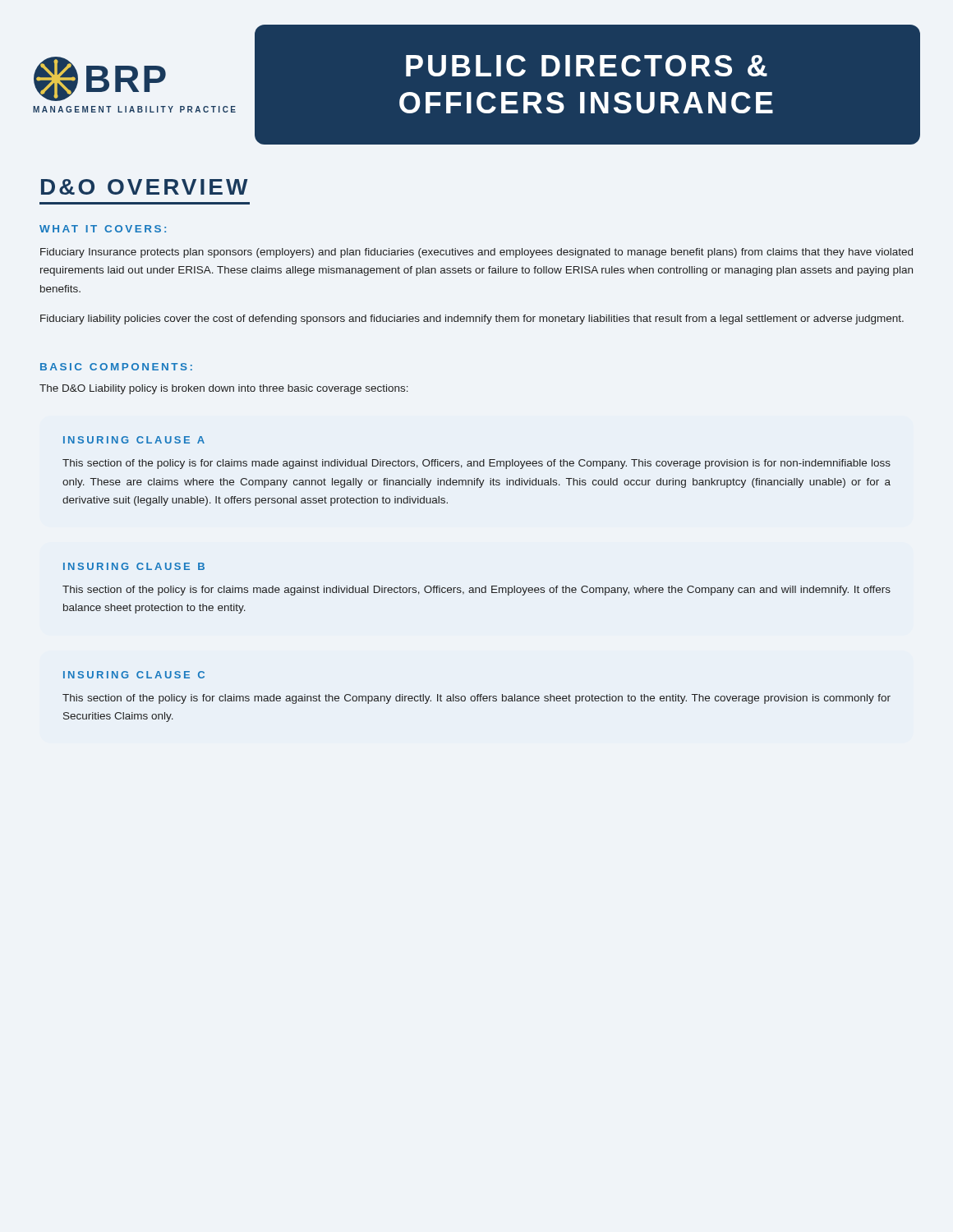Locate the text block that says "INSURING CLAUSE A"
The image size is (953, 1232).
[x=476, y=472]
